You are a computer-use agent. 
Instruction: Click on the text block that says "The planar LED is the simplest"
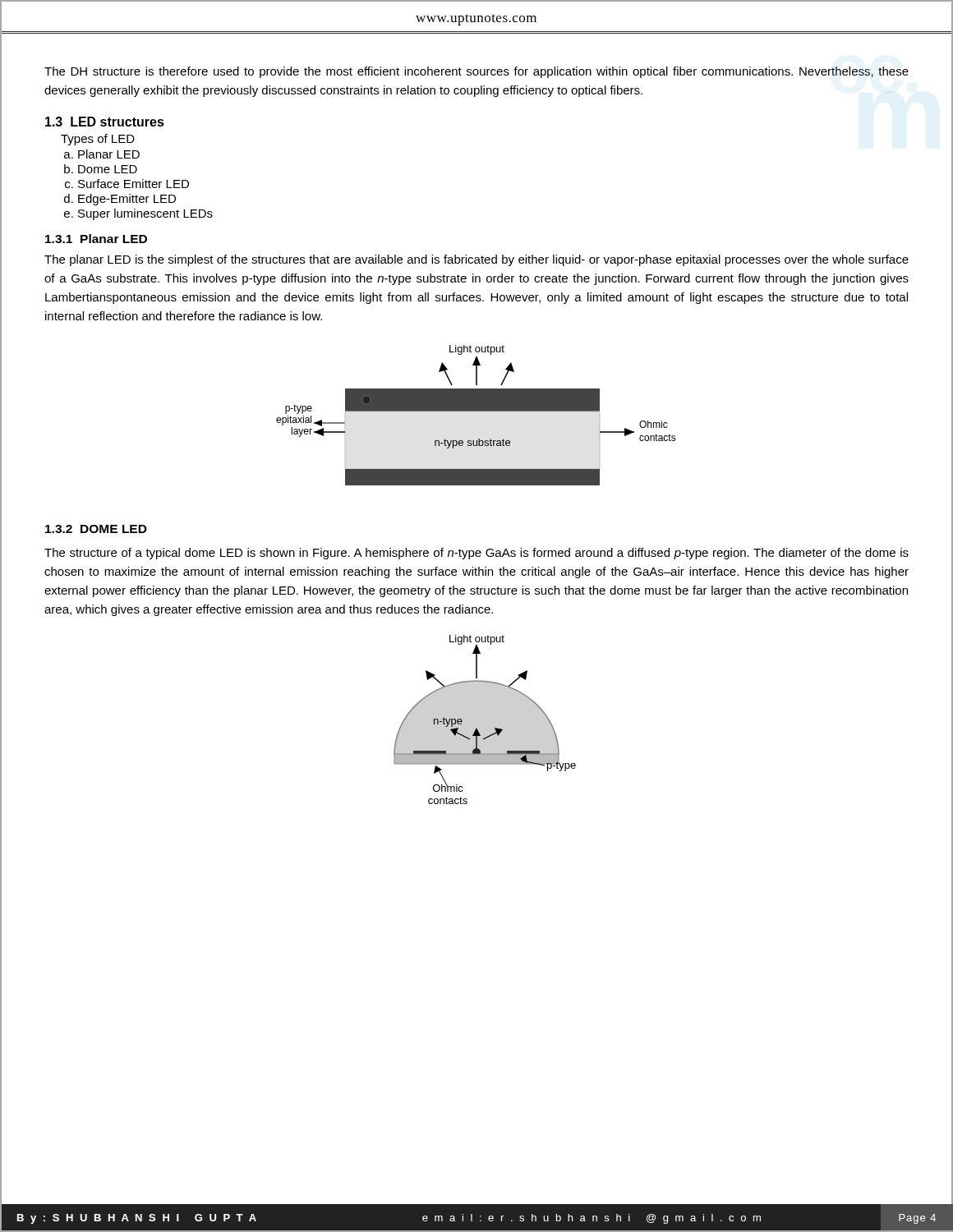[x=476, y=287]
